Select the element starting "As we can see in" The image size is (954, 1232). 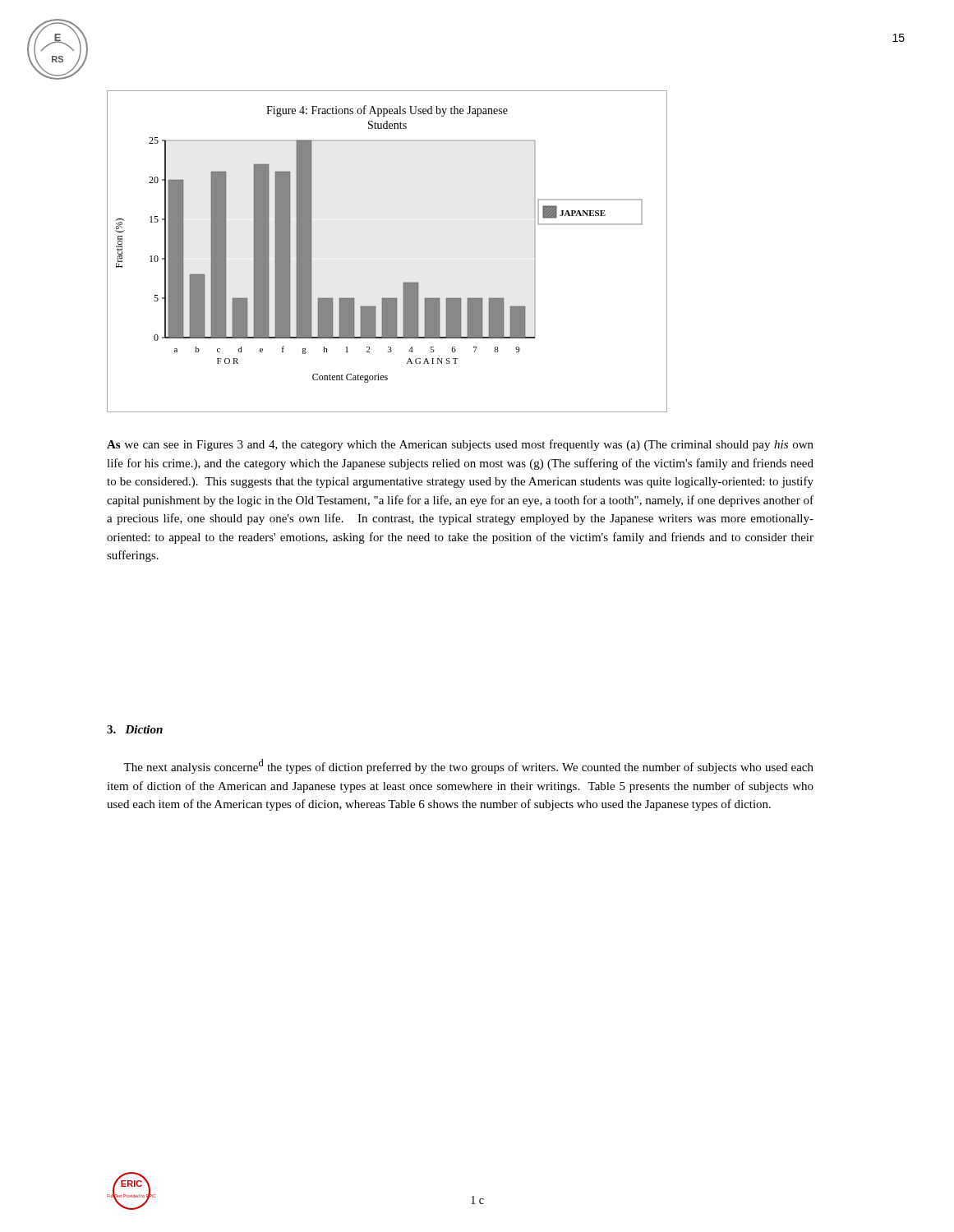click(460, 500)
